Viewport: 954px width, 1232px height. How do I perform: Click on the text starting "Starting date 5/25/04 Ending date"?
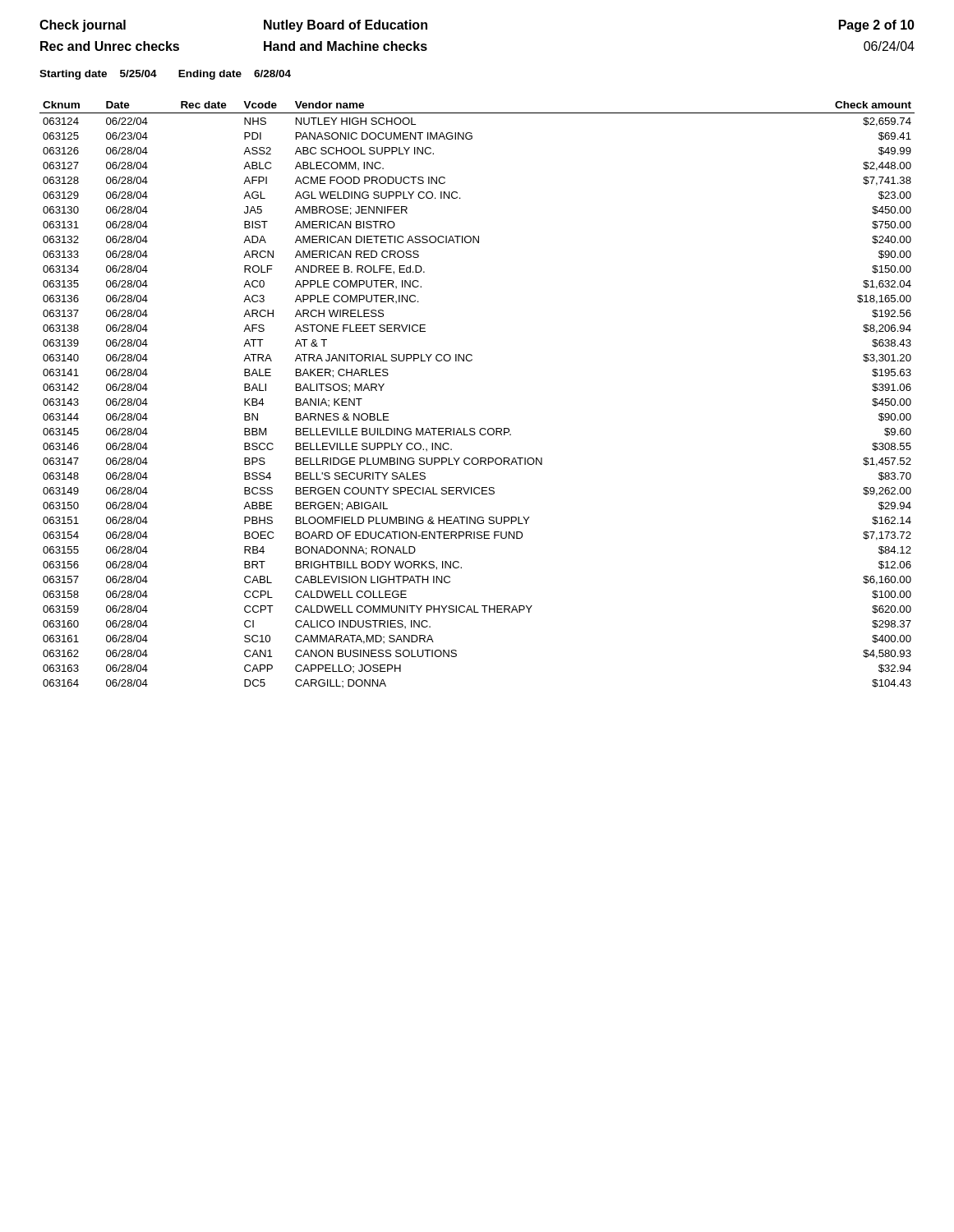165,74
